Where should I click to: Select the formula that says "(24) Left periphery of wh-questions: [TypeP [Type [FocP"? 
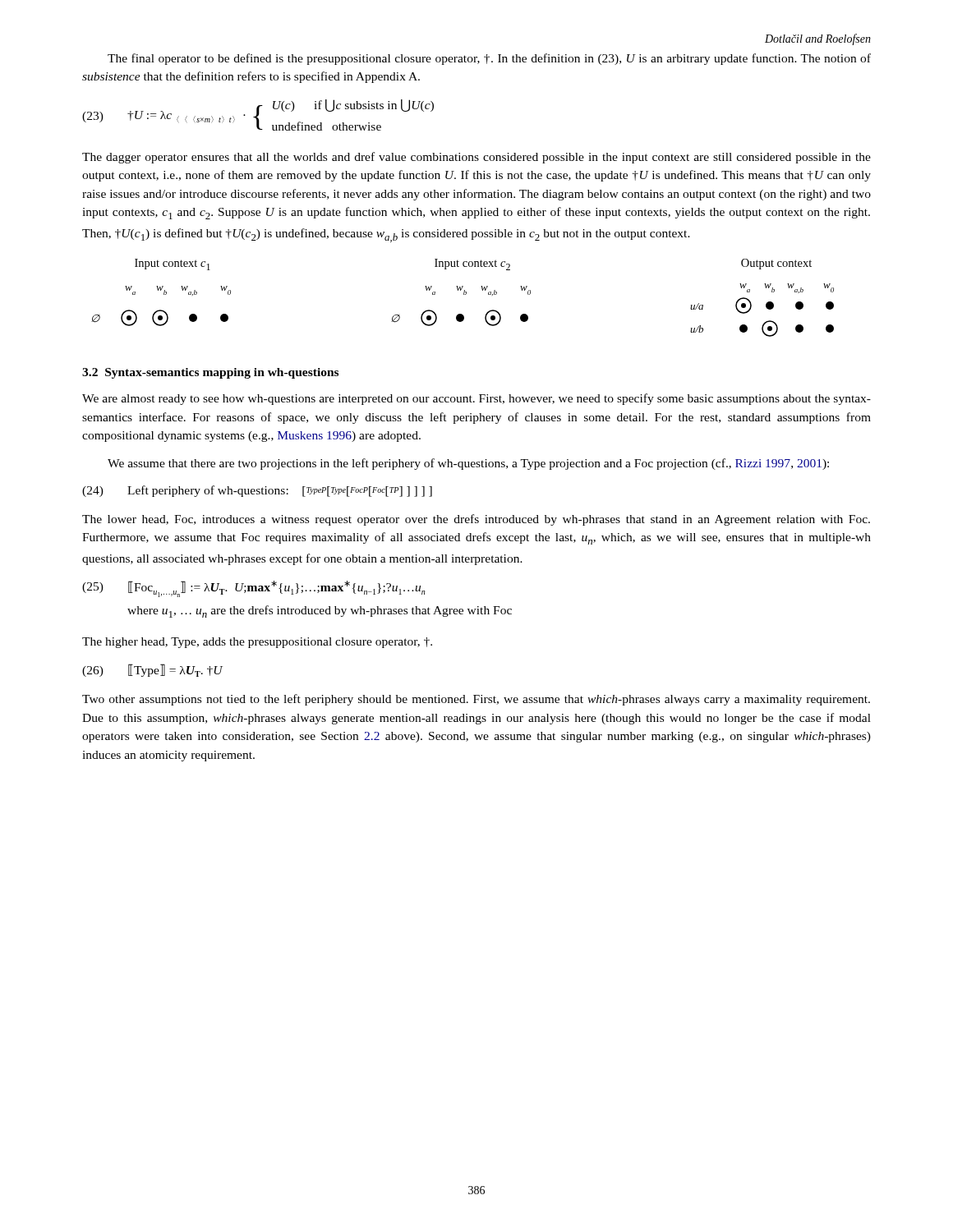[257, 491]
